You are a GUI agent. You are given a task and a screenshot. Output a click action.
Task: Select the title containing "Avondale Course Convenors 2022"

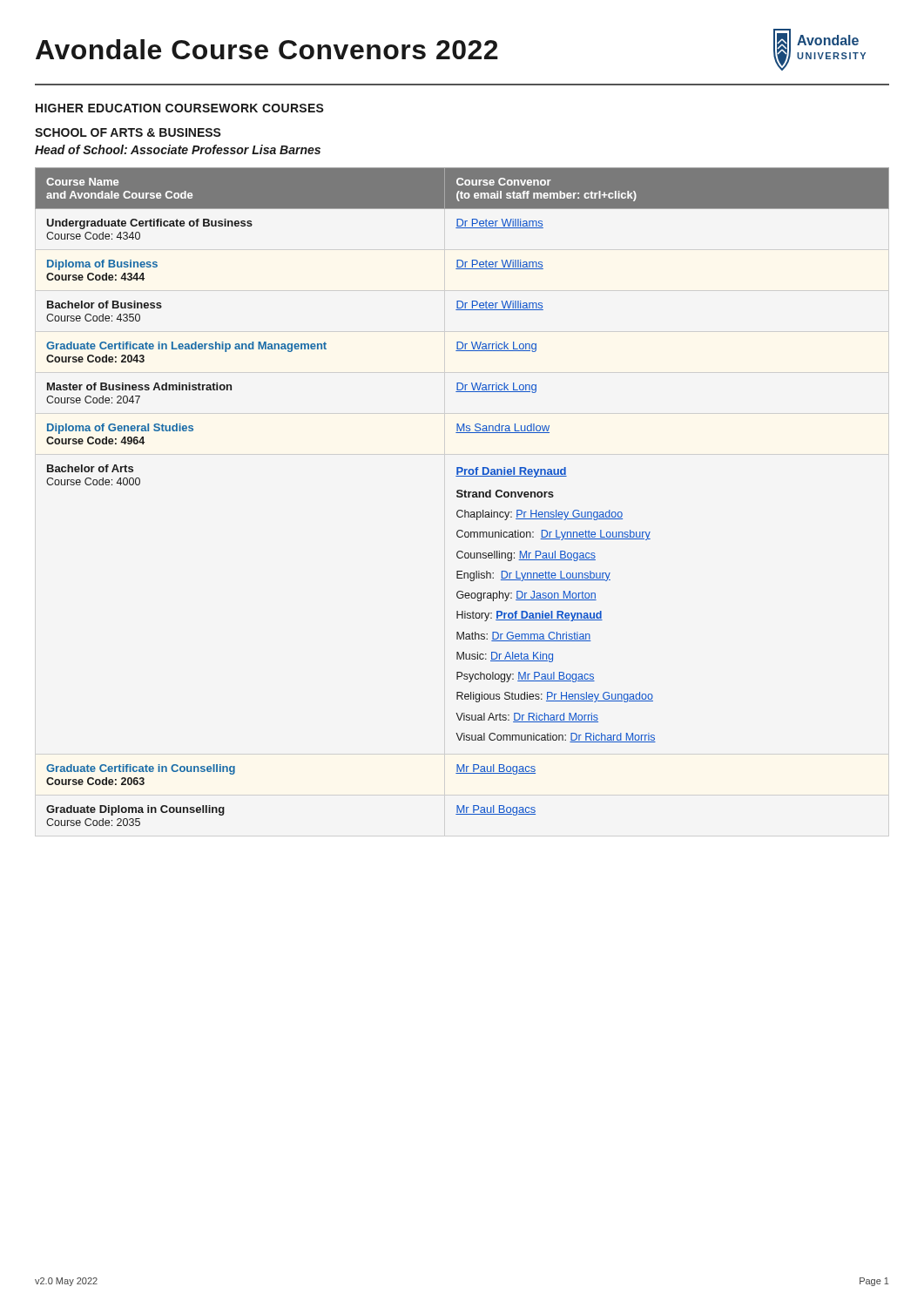click(267, 49)
